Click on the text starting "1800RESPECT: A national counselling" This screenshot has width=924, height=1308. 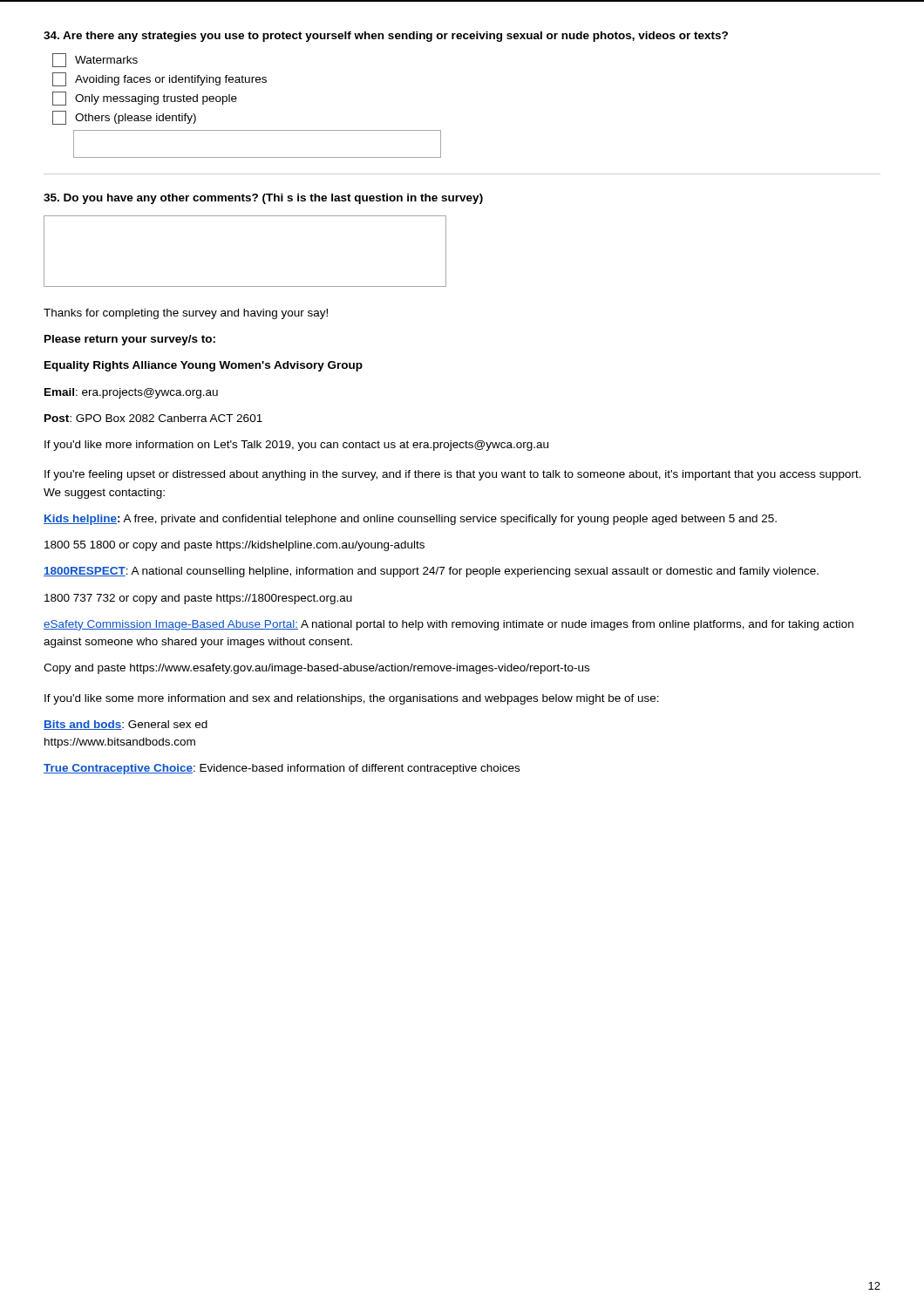[432, 571]
